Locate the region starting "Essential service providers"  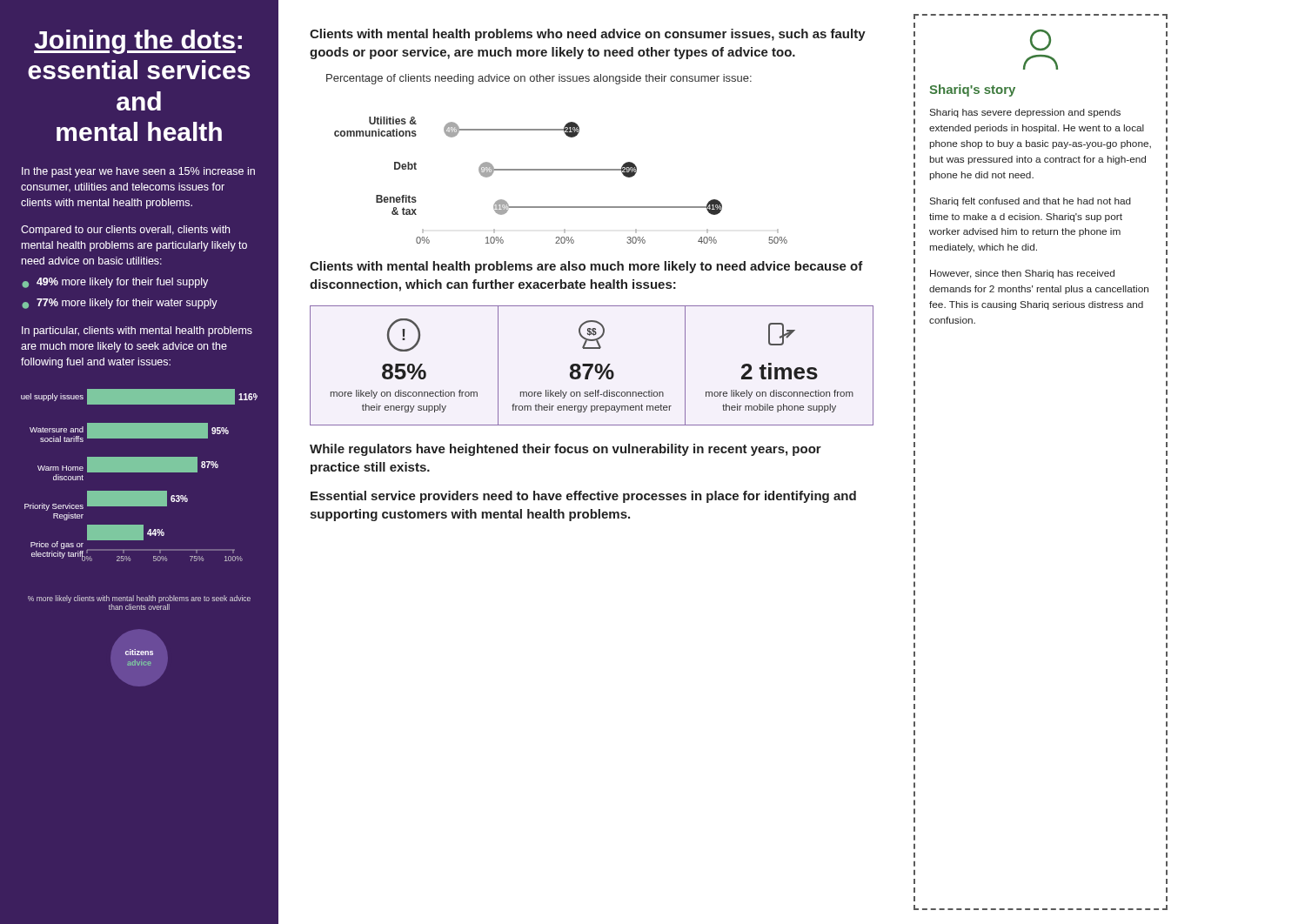click(583, 505)
